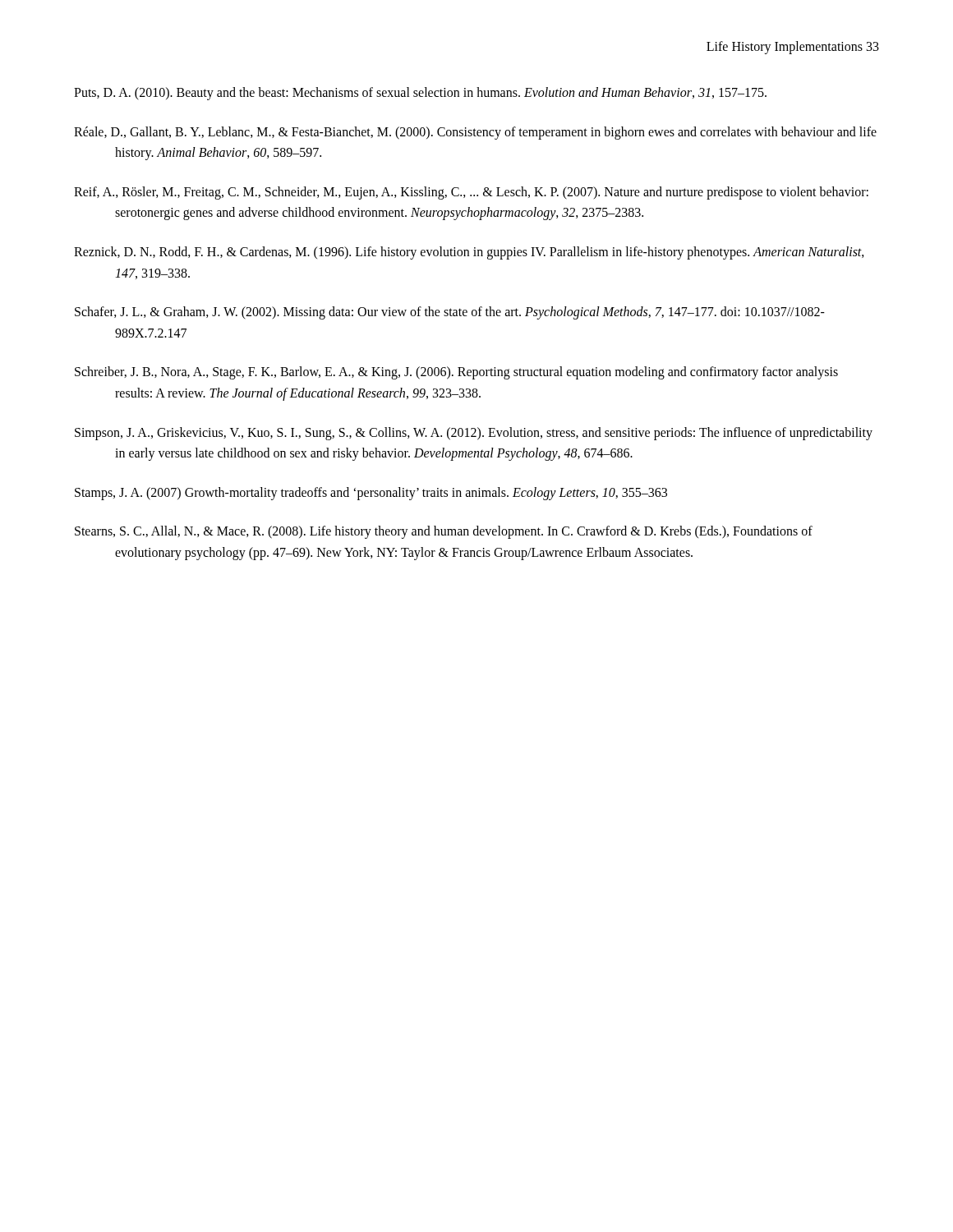Screen dimensions: 1232x953
Task: Click on the list item that says "Puts, D. A."
Action: (476, 93)
